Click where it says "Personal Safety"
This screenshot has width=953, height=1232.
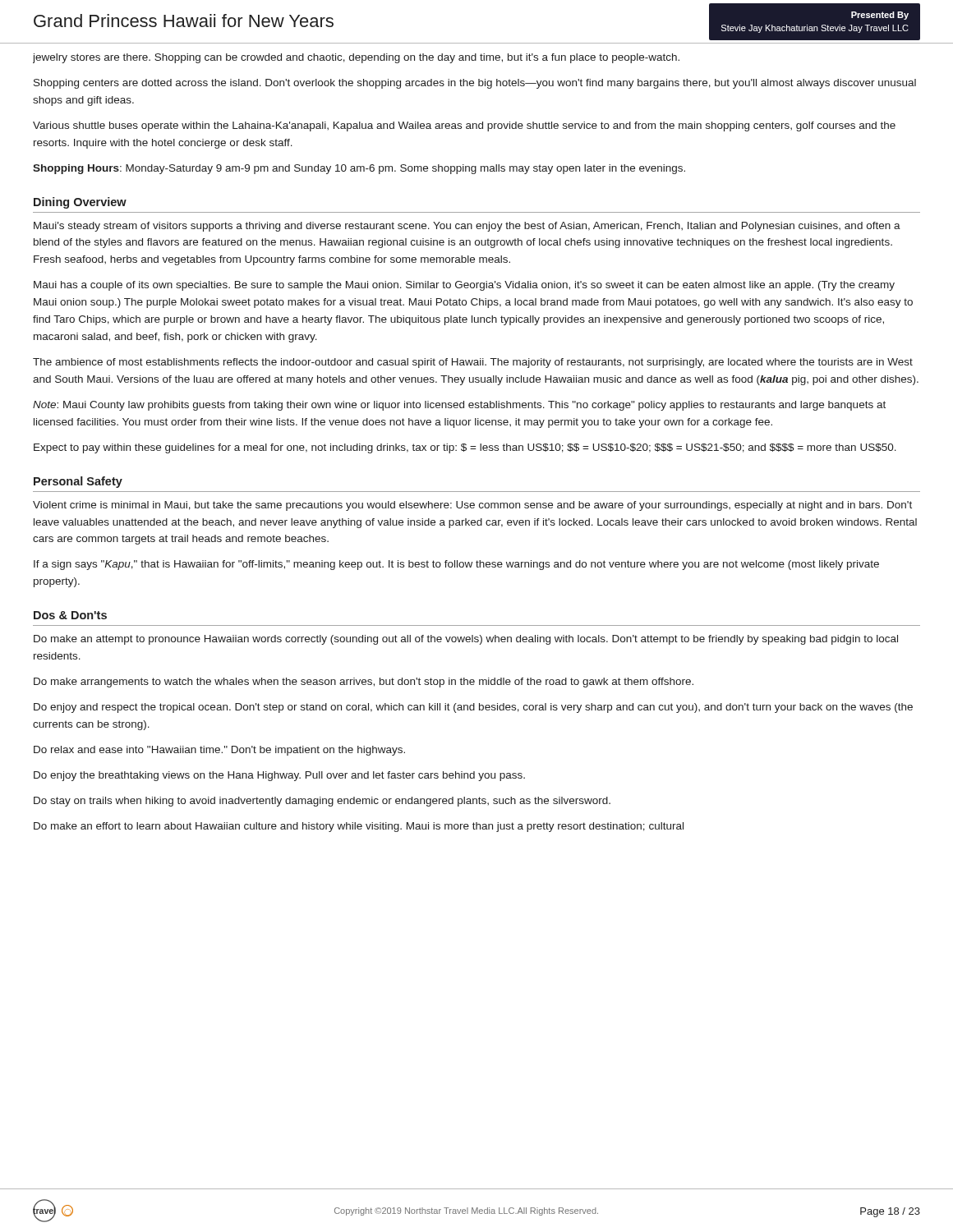(x=78, y=481)
